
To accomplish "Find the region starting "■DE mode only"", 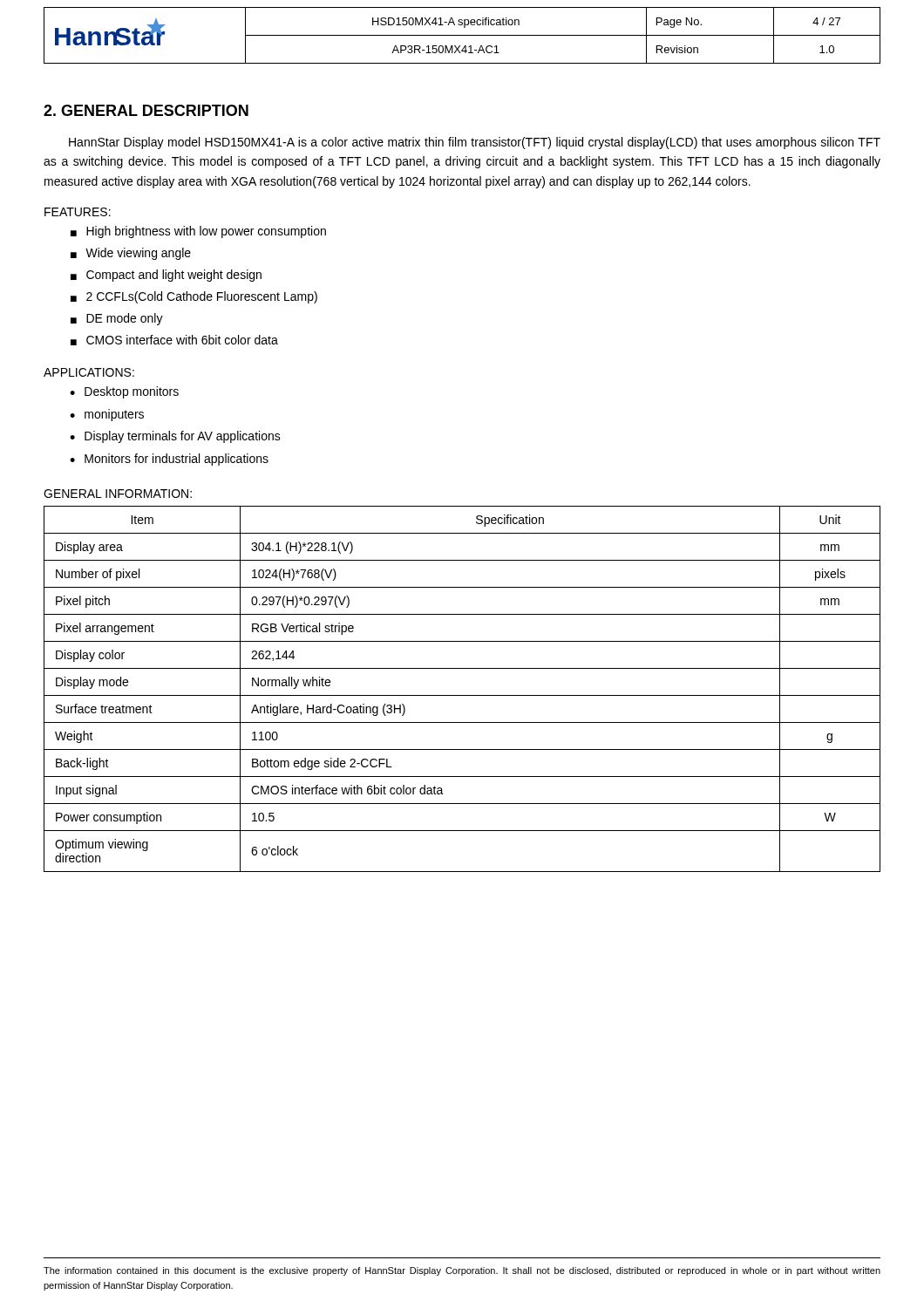I will pos(117,319).
